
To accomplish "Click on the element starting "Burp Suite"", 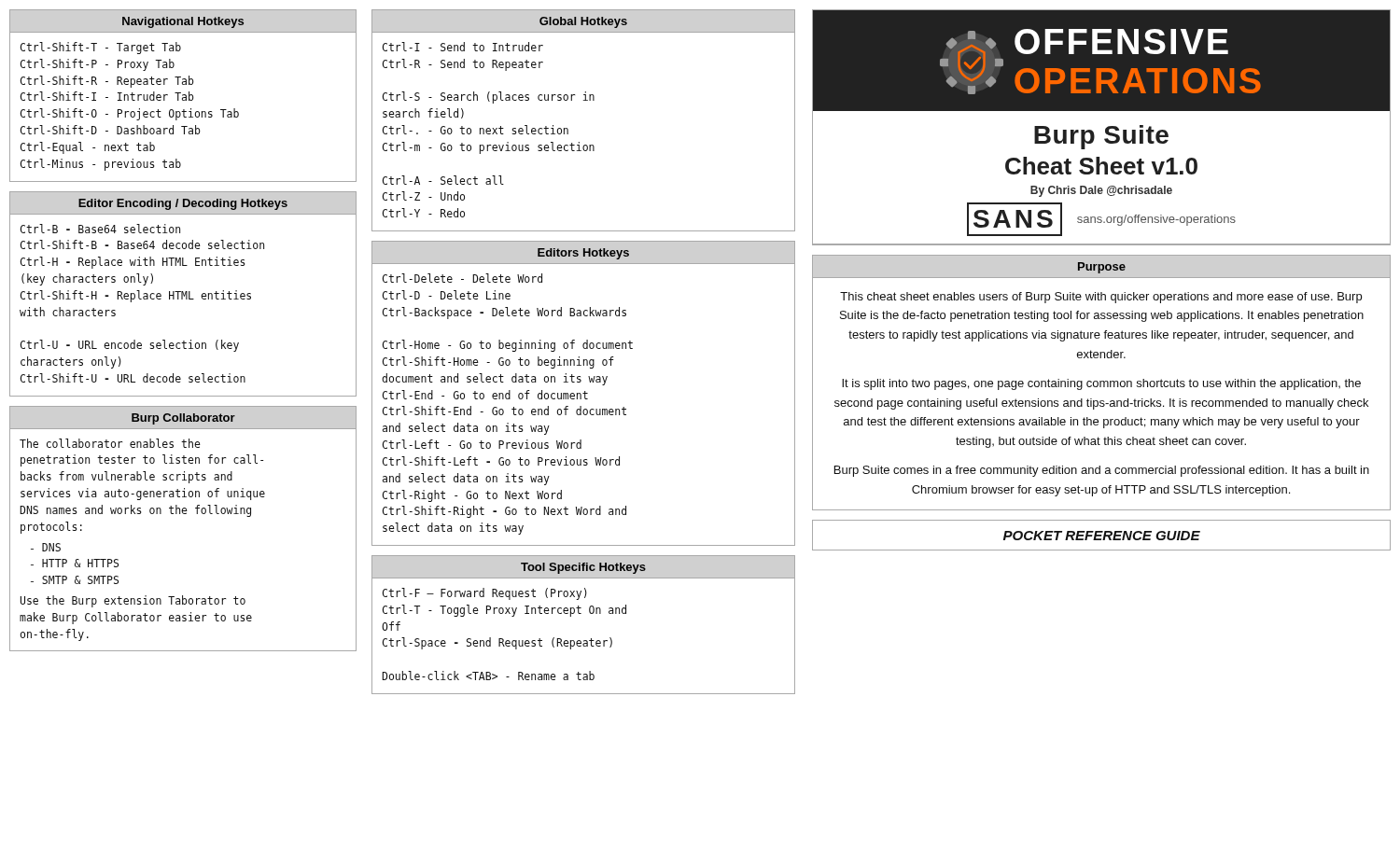I will click(x=1101, y=134).
